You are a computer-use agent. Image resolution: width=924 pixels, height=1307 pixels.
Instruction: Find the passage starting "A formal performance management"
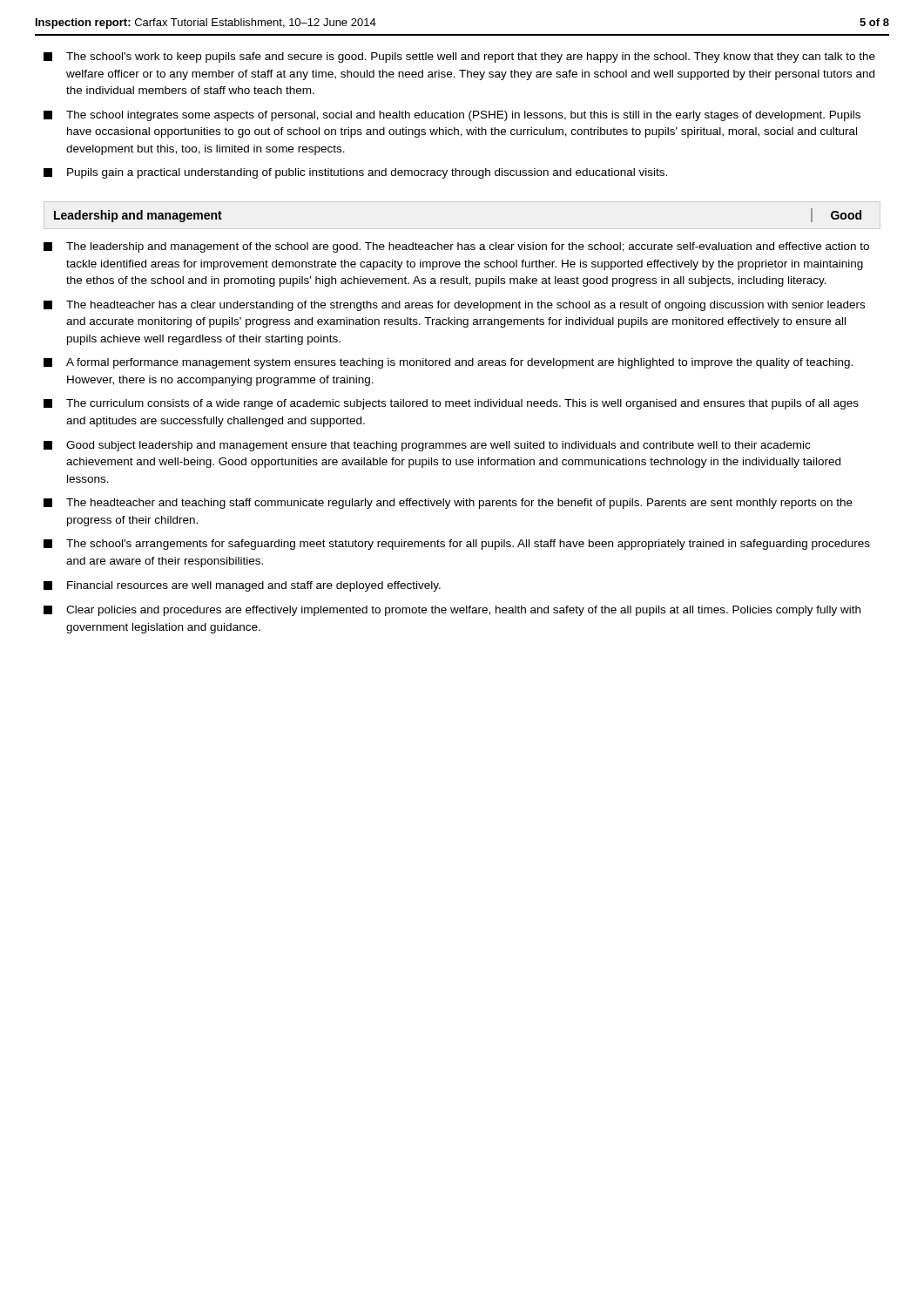462,371
